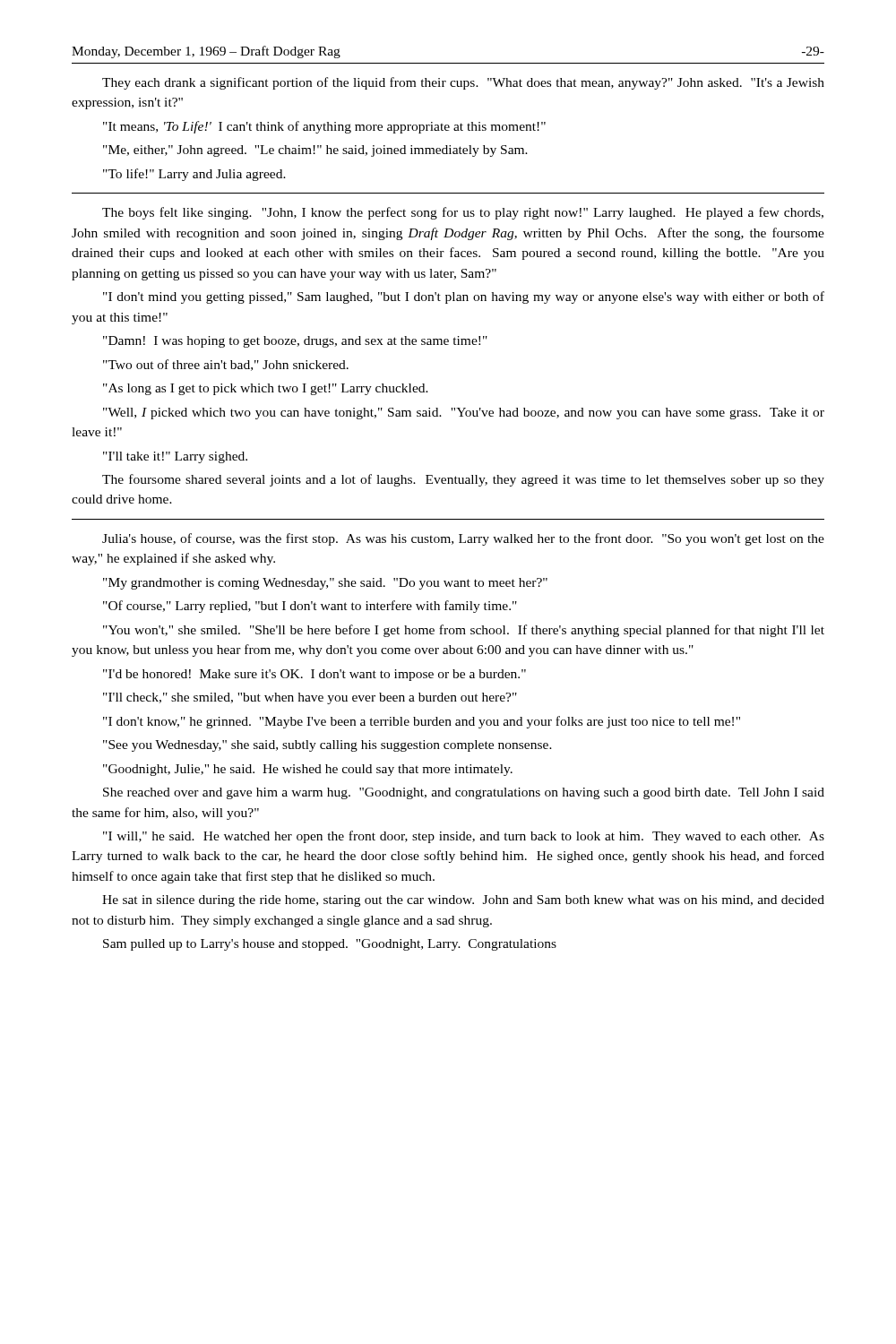Where is the passage that starts ""I'd be honored! Make sure it's OK."?
The image size is (896, 1344).
pos(448,674)
